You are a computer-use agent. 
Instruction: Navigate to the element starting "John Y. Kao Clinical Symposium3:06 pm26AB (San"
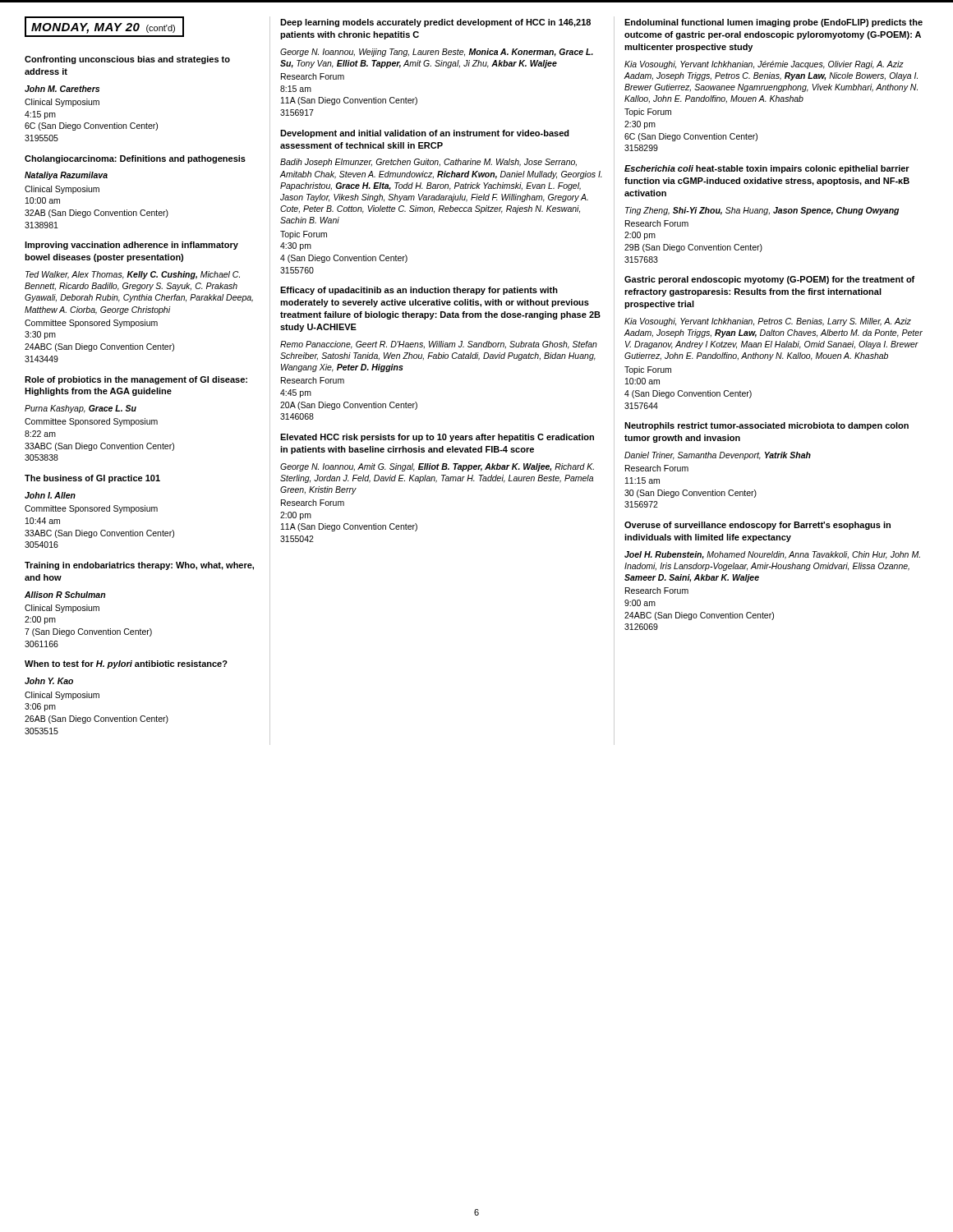(142, 706)
